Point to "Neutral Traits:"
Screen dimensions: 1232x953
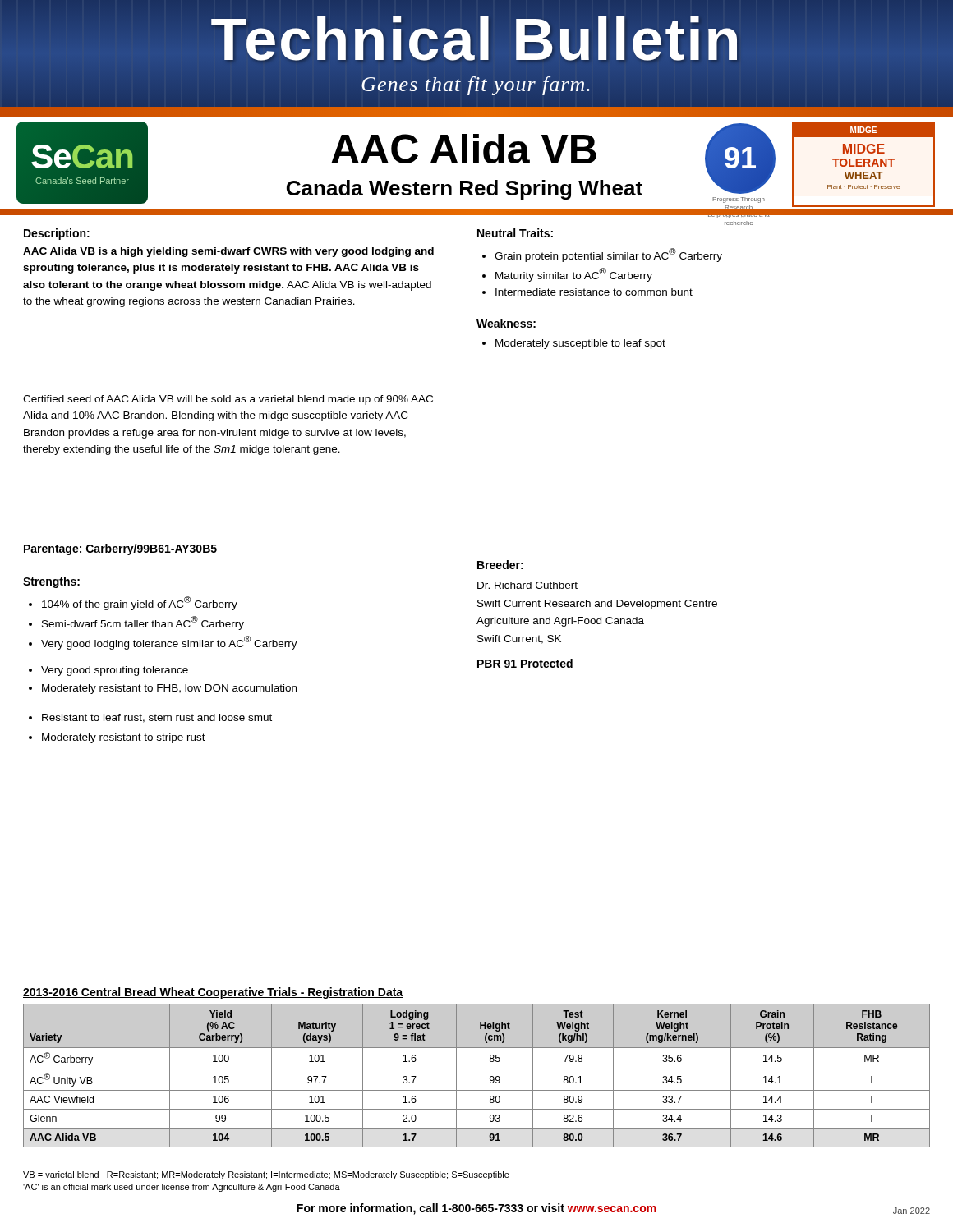point(515,233)
